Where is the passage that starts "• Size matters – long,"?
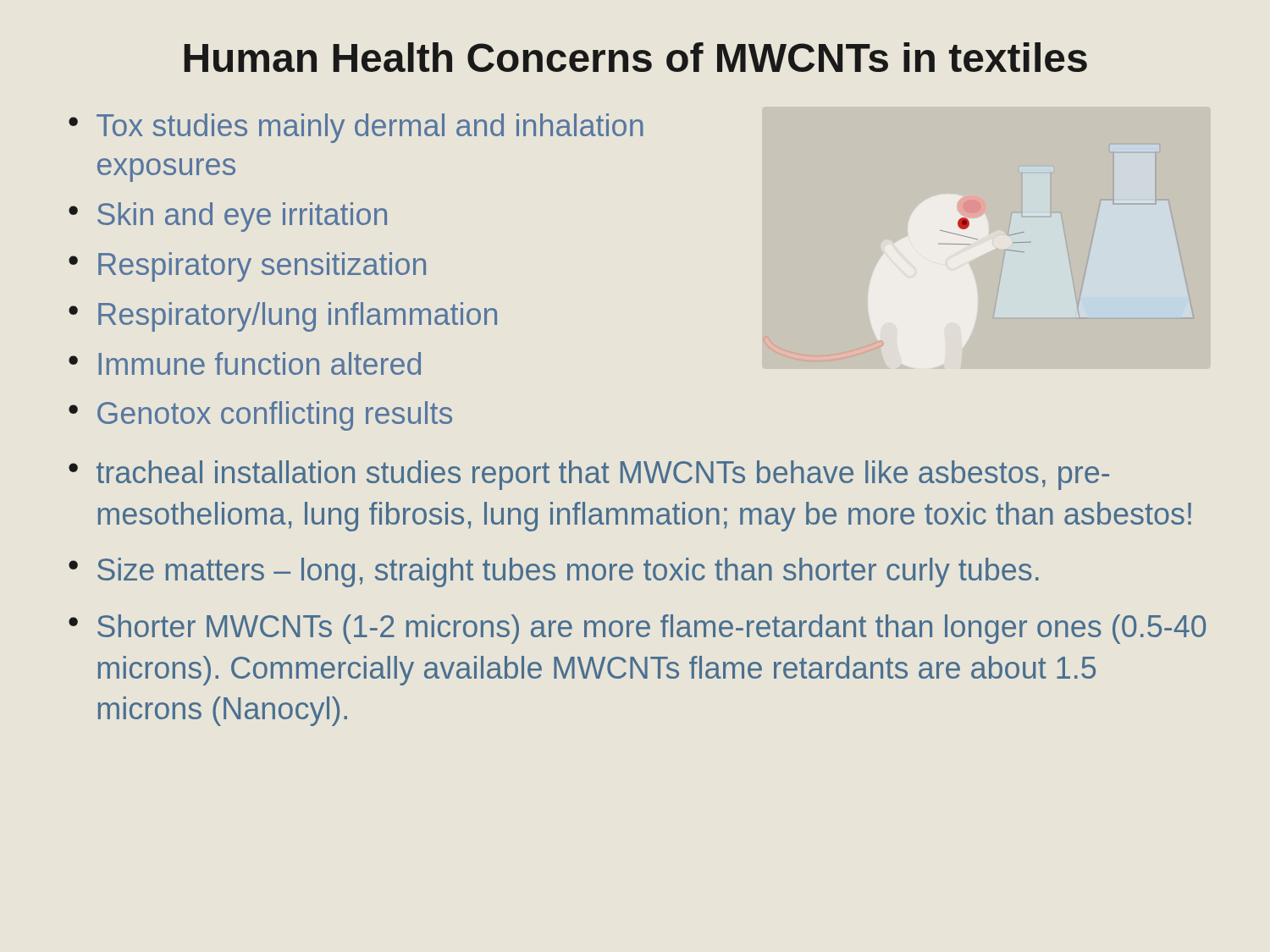The width and height of the screenshot is (1270, 952). click(x=639, y=571)
